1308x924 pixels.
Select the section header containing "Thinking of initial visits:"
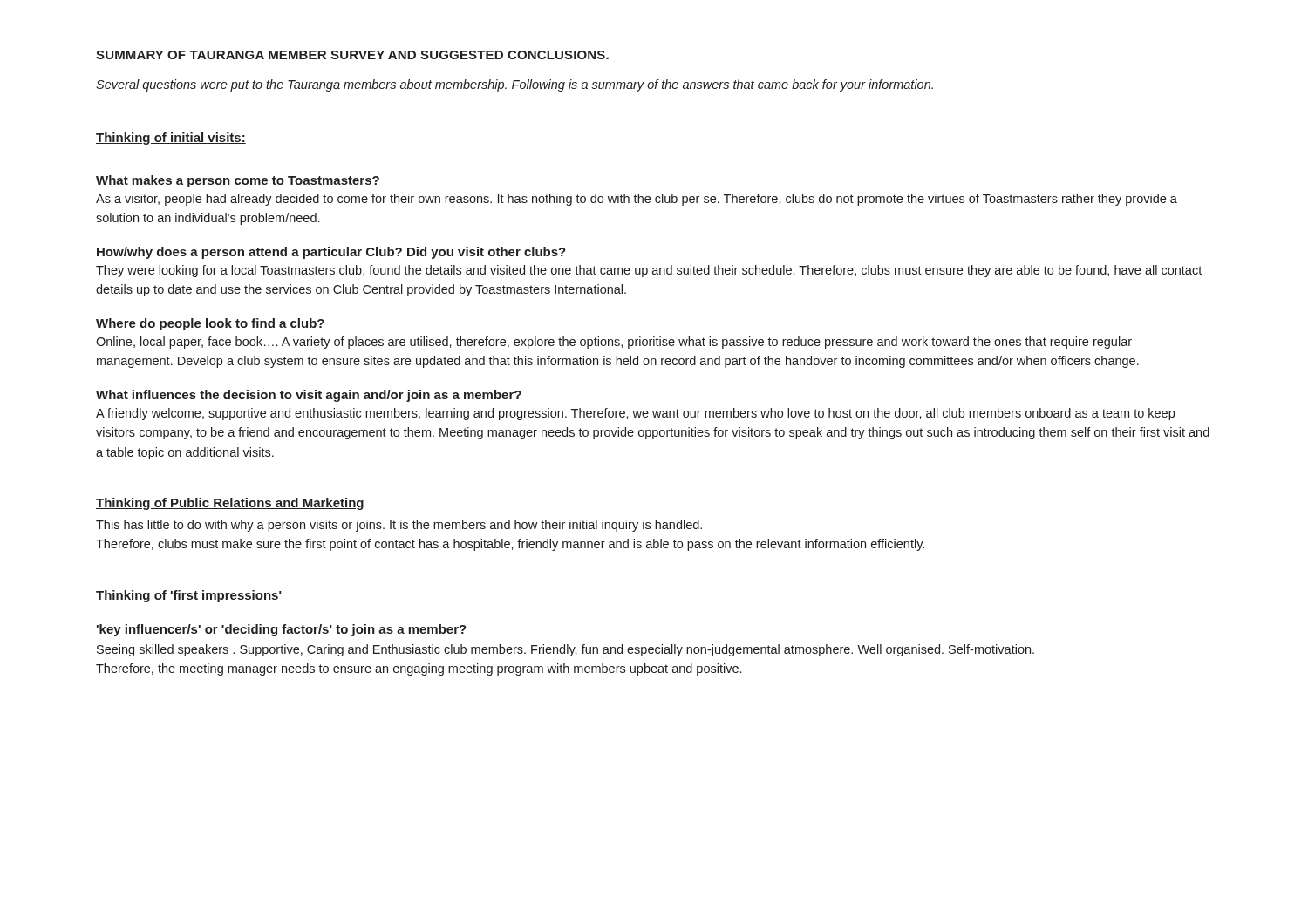171,137
